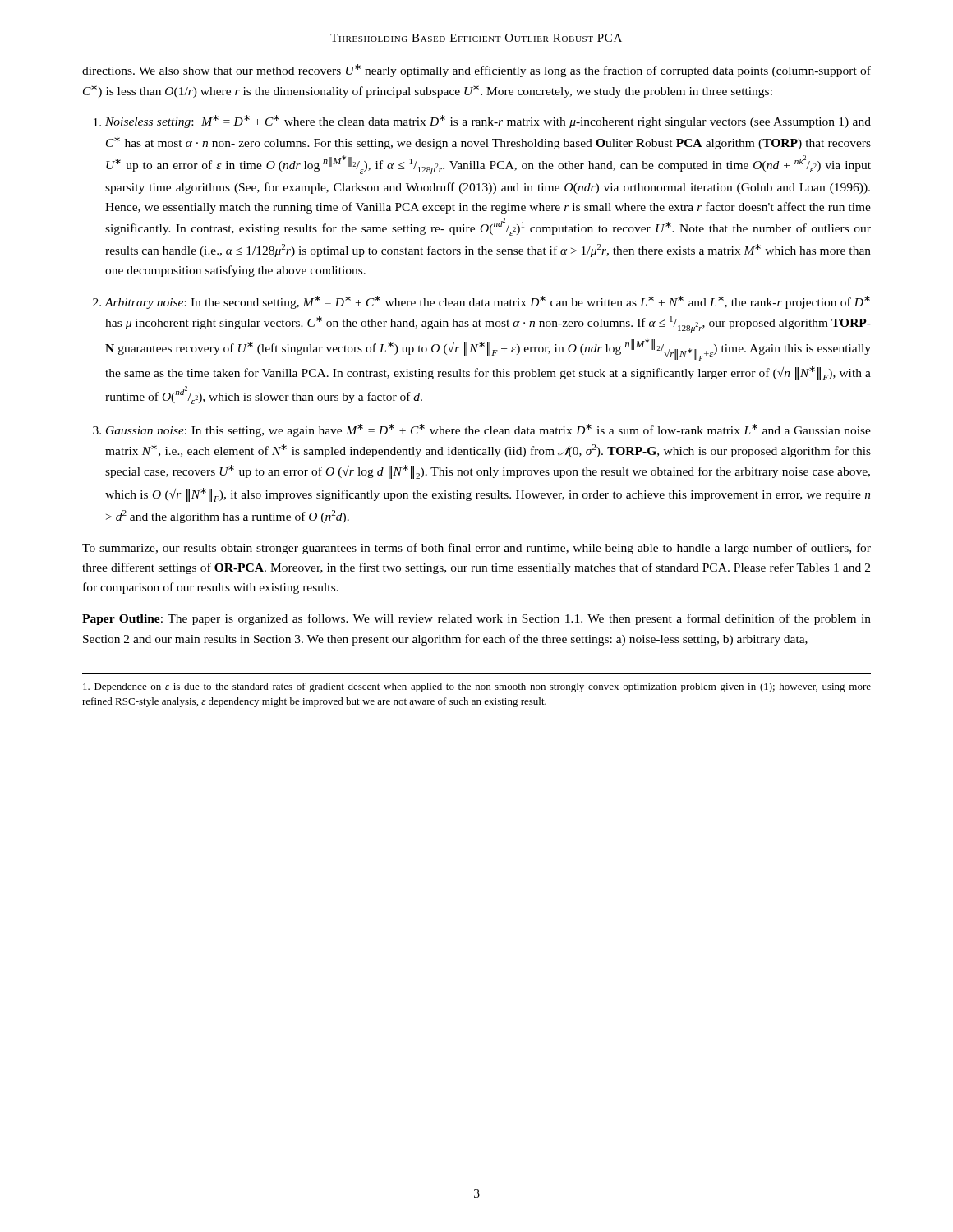The width and height of the screenshot is (953, 1232).
Task: Point to the block beginning "Gaussian noise: In this"
Action: (x=488, y=472)
